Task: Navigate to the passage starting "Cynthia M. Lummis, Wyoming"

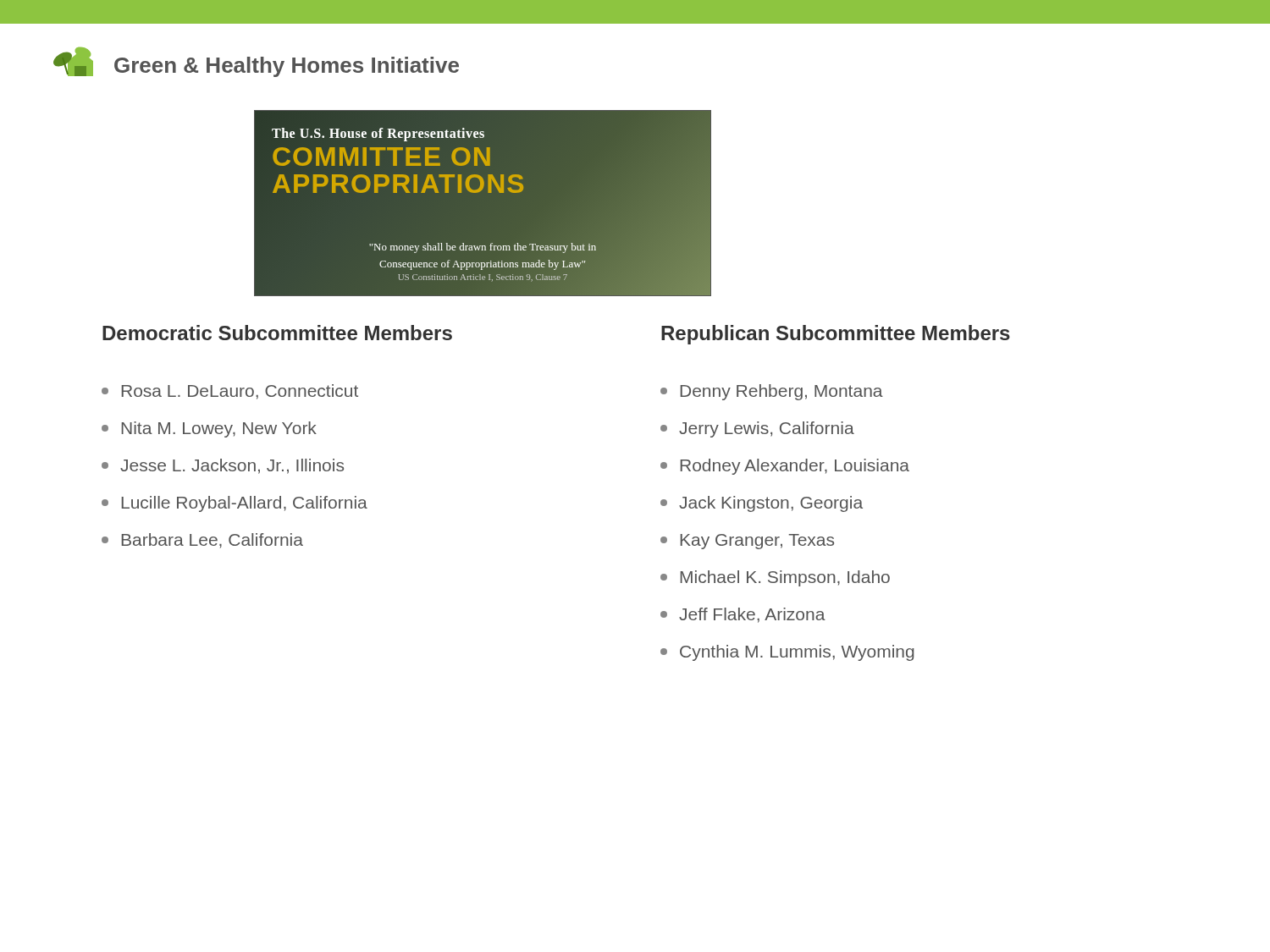Action: tap(788, 651)
